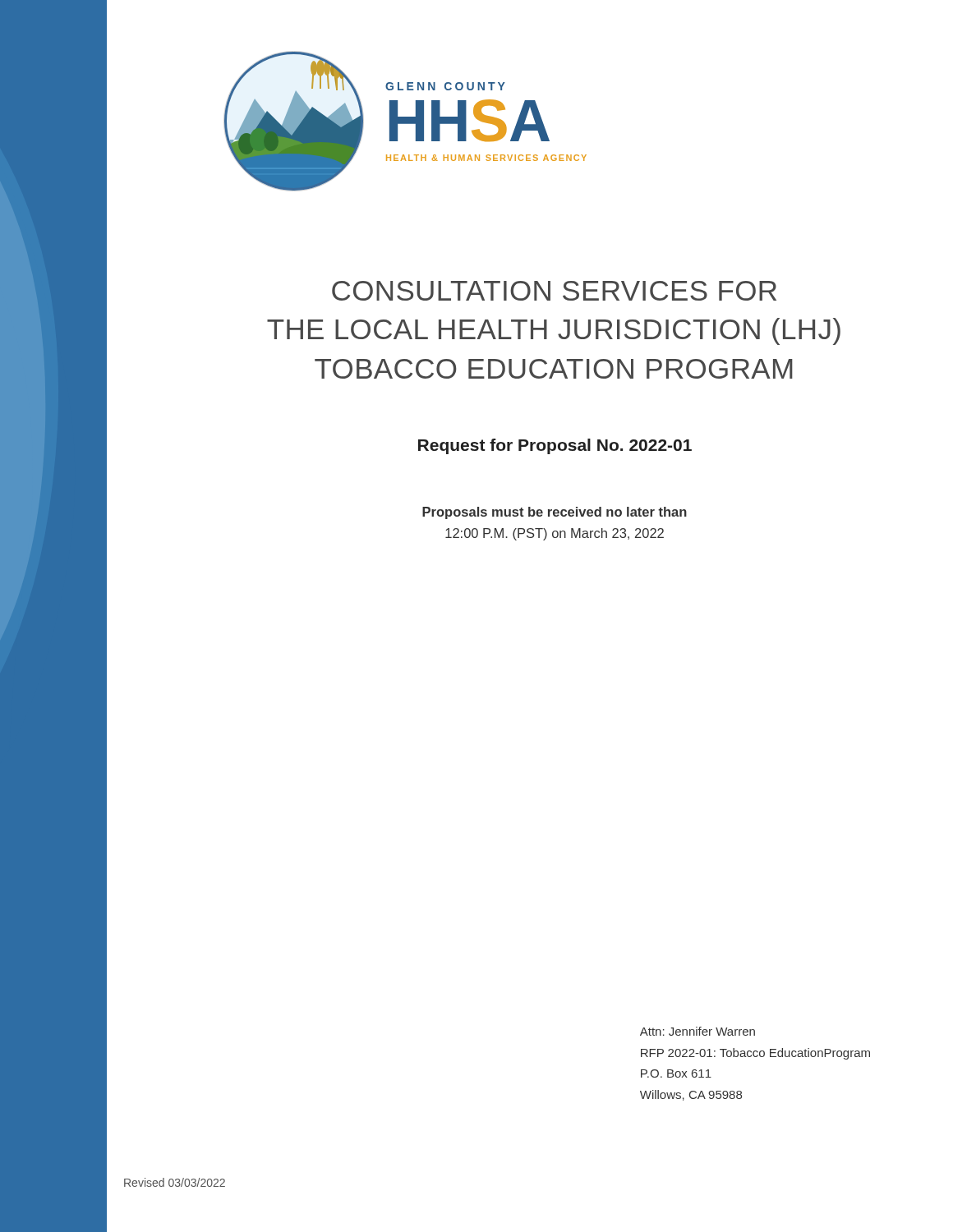This screenshot has height=1232, width=953.
Task: Locate the block of text that opens with "Proposals must be received no later than"
Action: (x=546, y=523)
